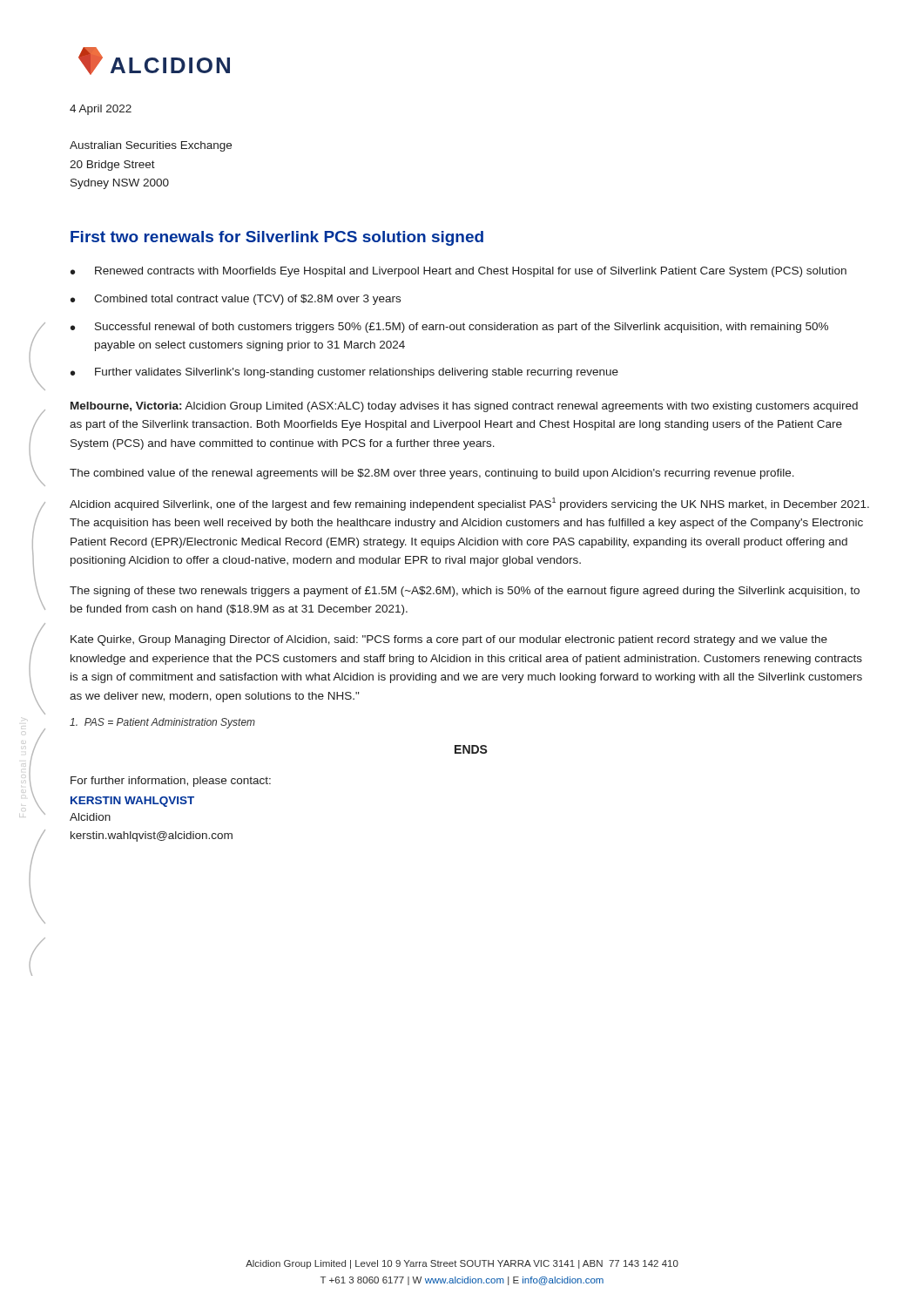Where is the passage that starts "Kate Quirke, Group Managing Director of Alcidion,"?

[466, 667]
